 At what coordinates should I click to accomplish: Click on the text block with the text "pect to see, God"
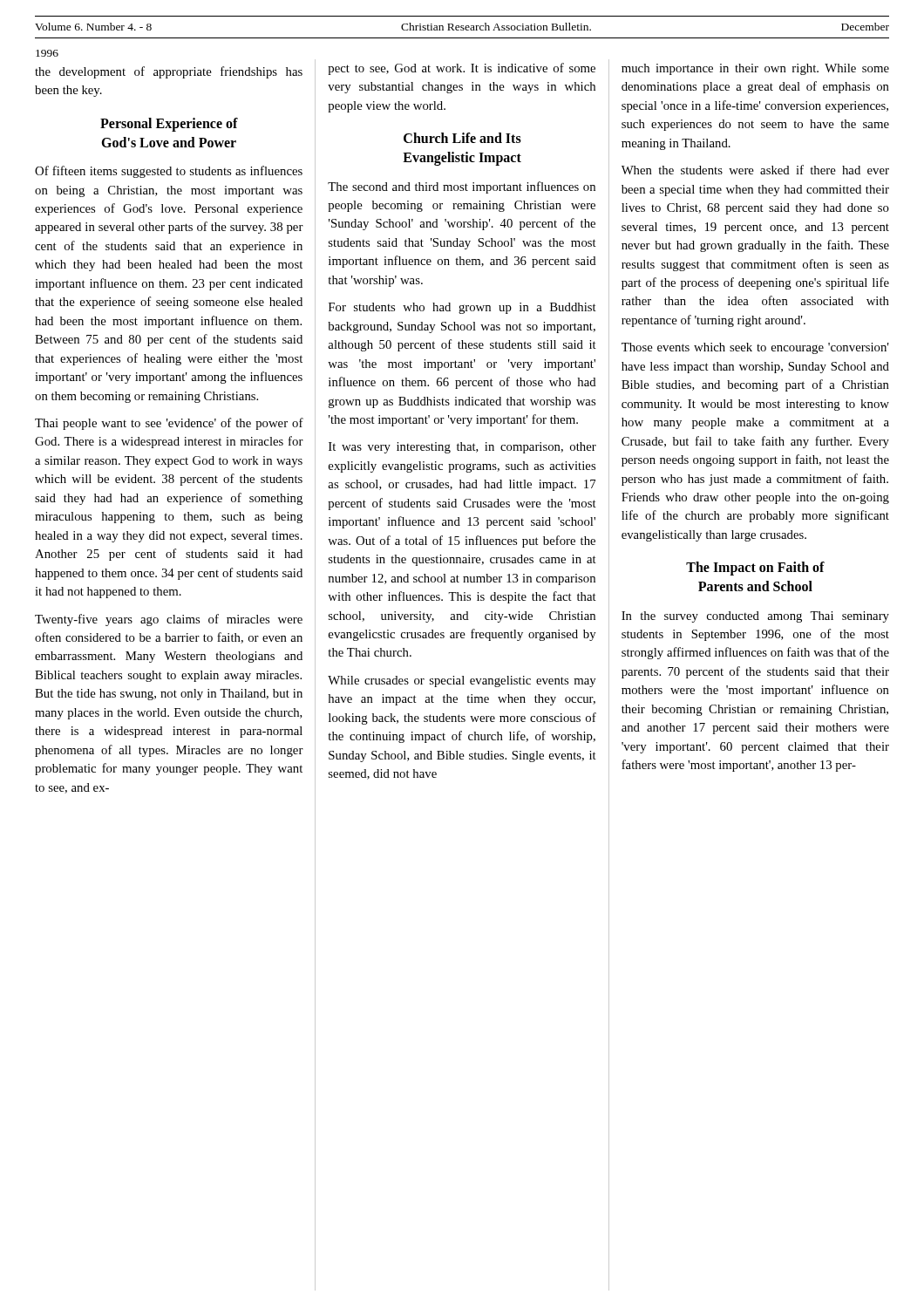pos(462,87)
